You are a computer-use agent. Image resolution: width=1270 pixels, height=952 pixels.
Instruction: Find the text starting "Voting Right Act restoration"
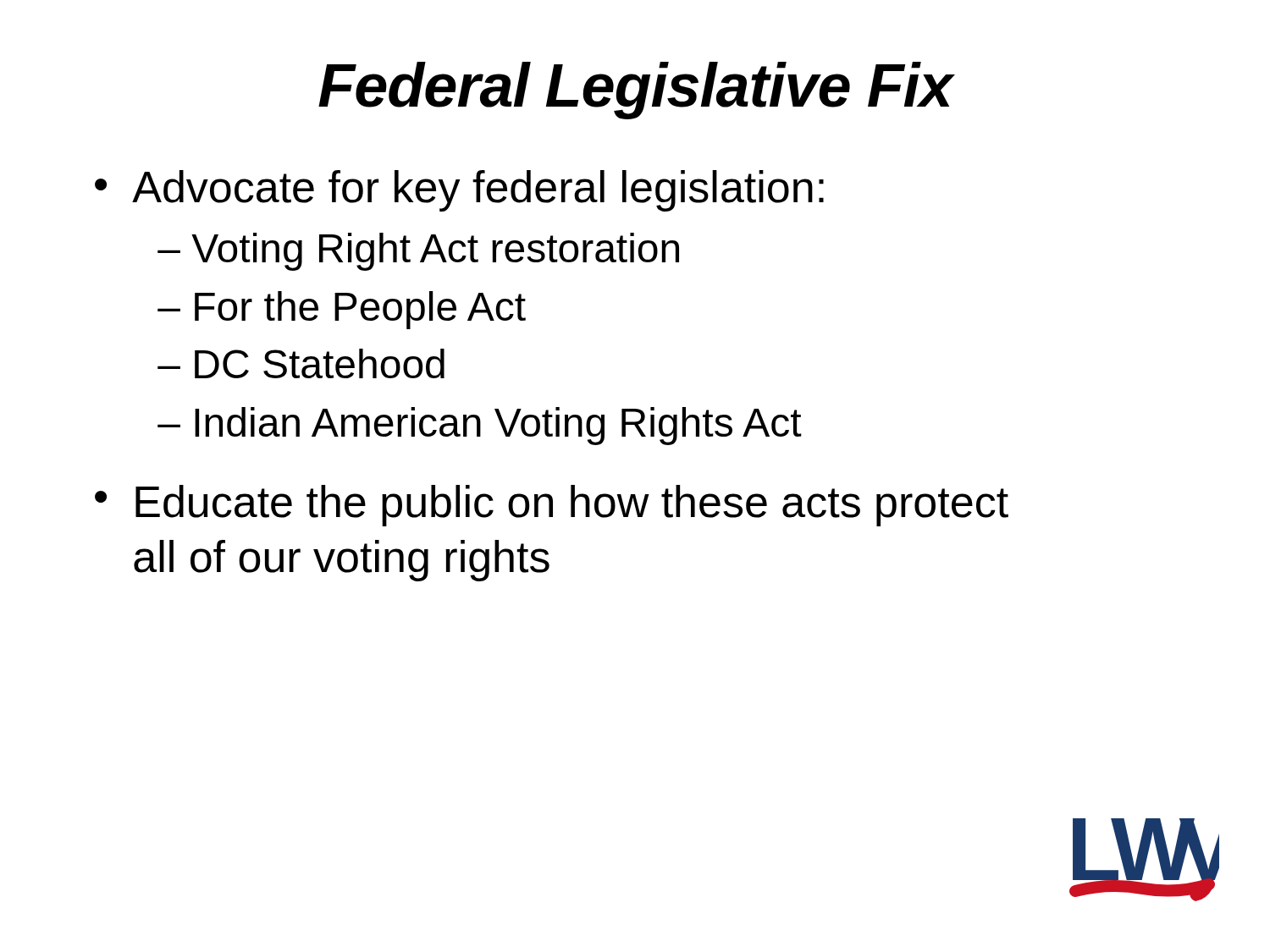point(437,248)
